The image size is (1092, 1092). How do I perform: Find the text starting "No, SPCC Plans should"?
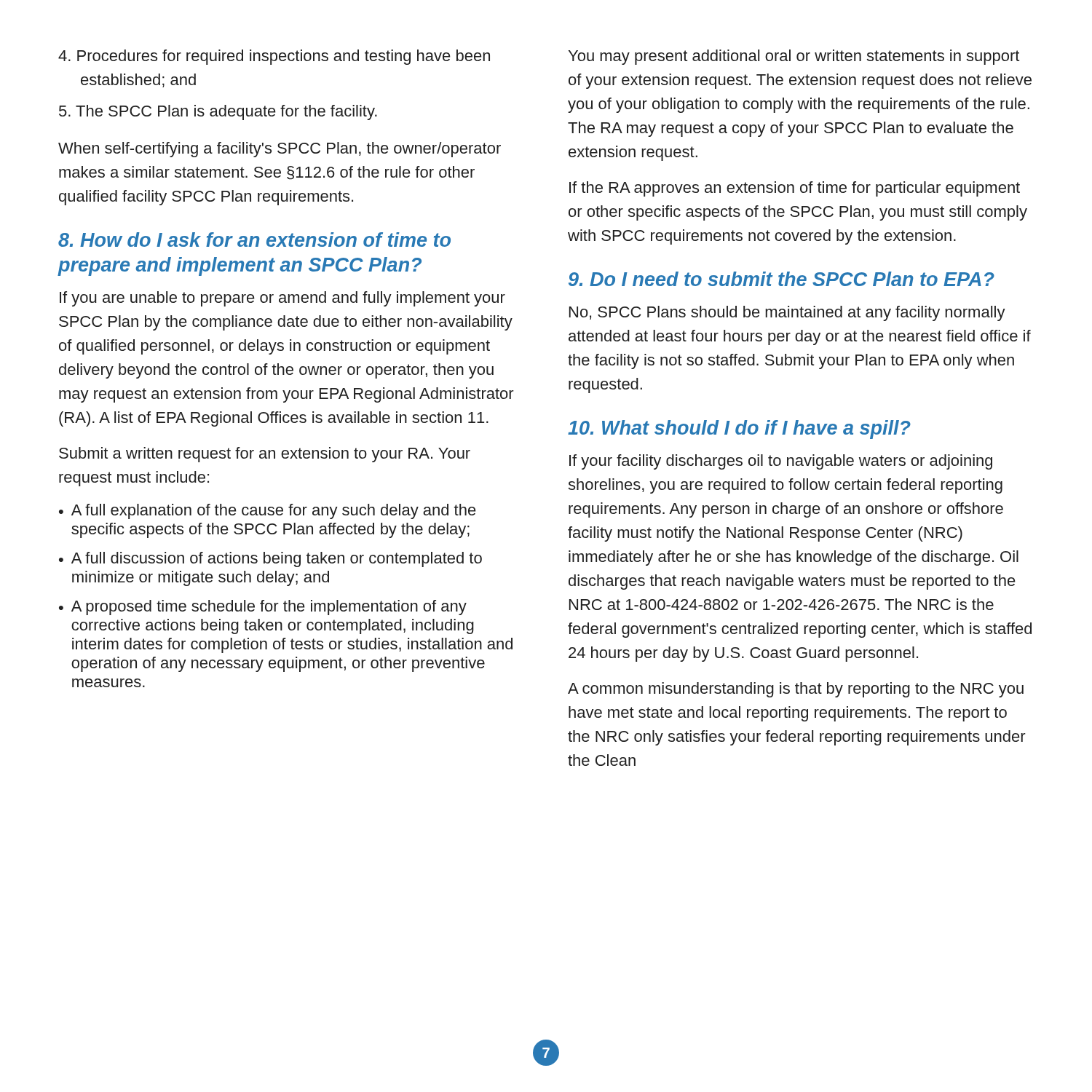pos(801,348)
